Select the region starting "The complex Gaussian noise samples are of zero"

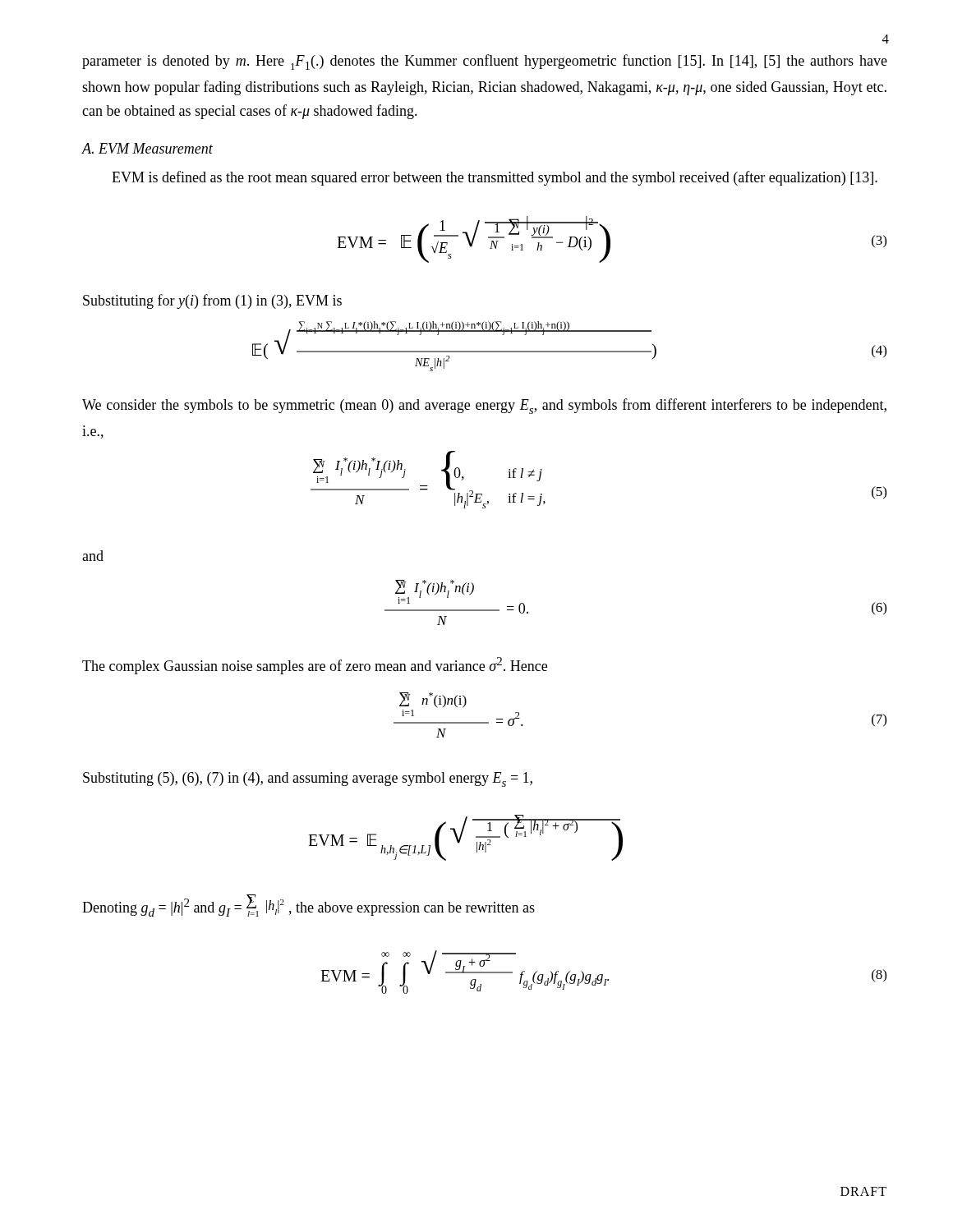(315, 665)
